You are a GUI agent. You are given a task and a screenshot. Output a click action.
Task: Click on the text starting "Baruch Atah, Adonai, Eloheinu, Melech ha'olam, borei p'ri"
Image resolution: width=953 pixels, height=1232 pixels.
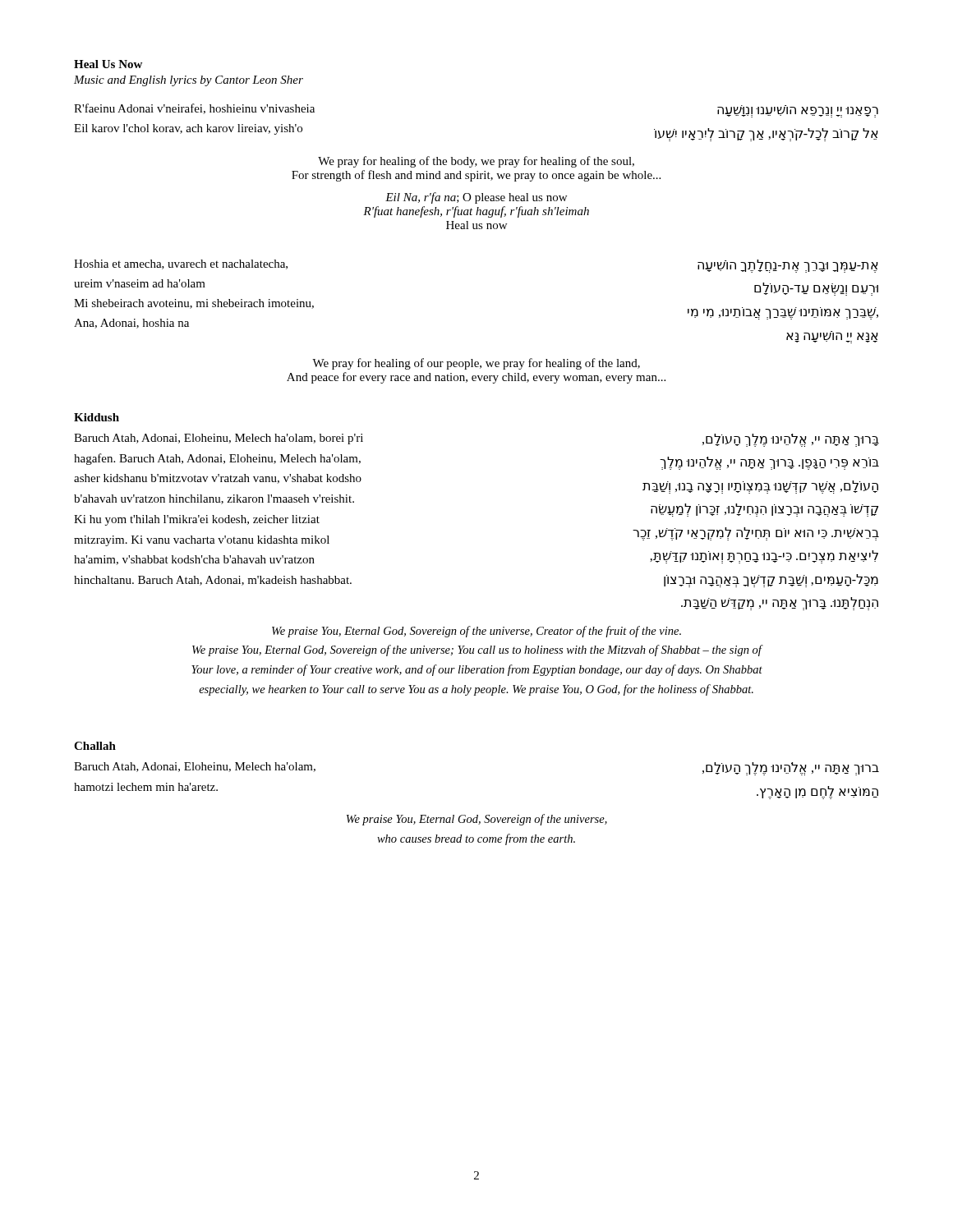click(x=217, y=440)
